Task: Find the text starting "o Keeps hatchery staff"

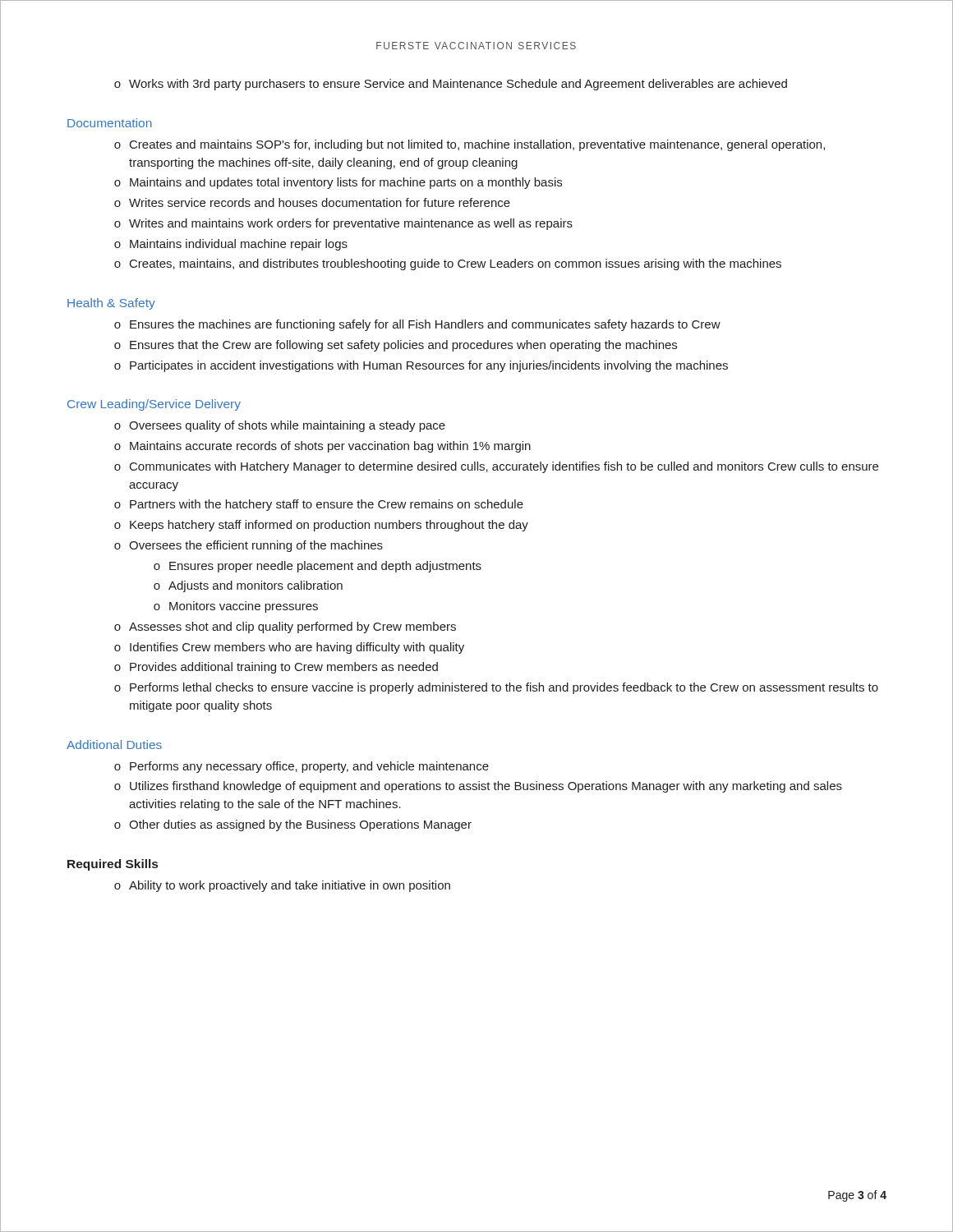Action: [496, 525]
